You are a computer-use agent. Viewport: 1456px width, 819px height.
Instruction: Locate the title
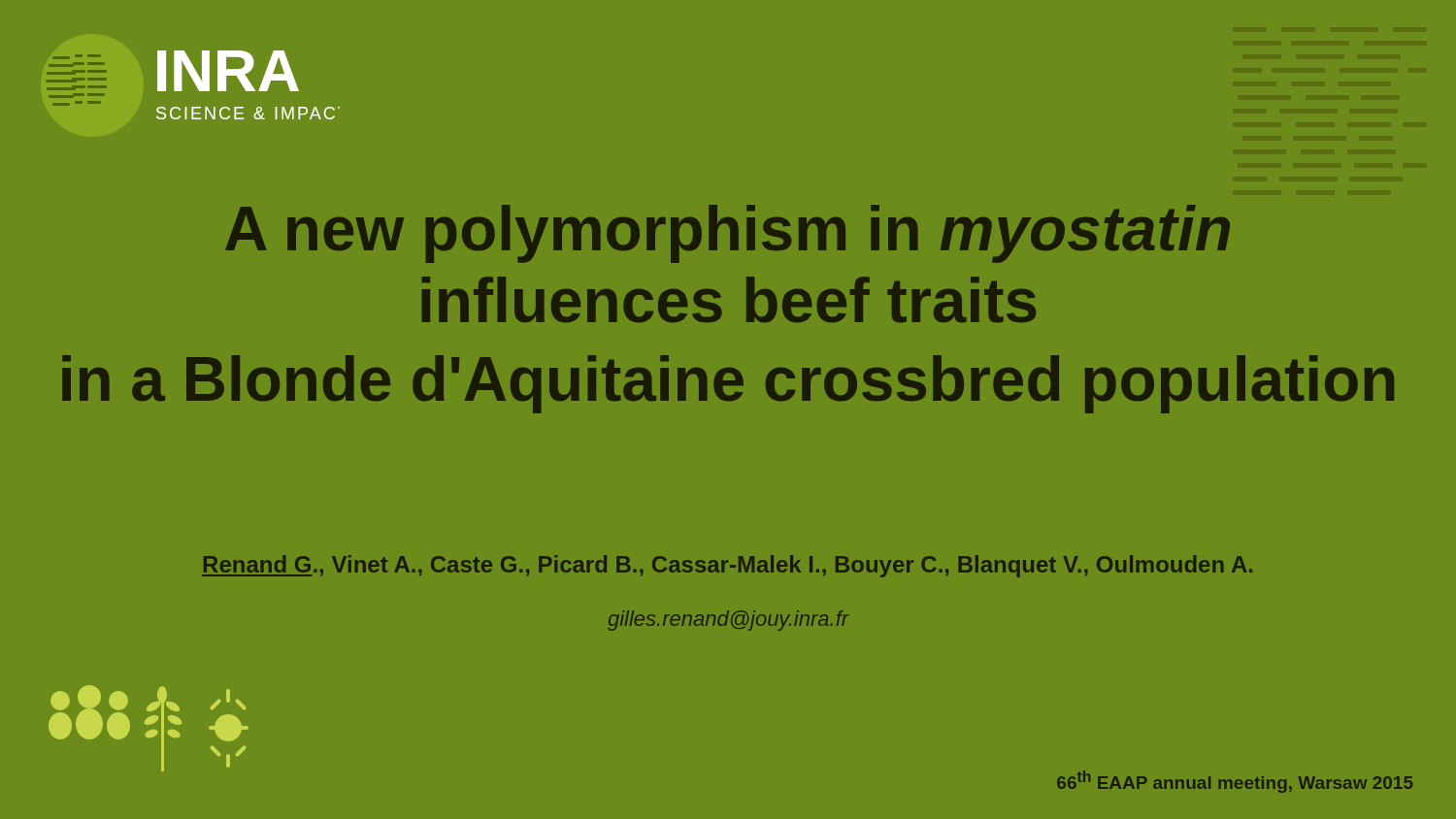click(728, 305)
